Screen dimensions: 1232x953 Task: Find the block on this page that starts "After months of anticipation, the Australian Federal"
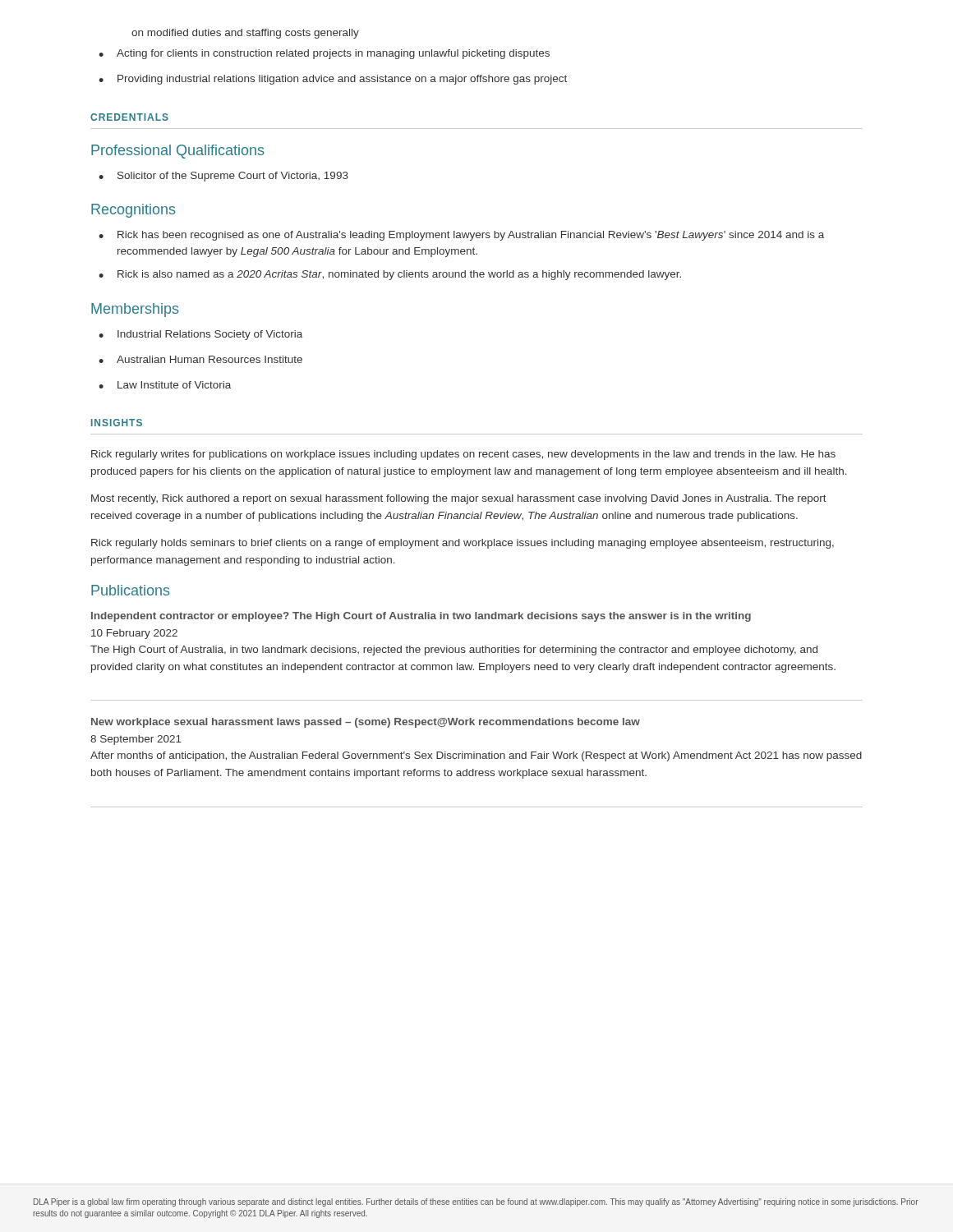pos(476,764)
